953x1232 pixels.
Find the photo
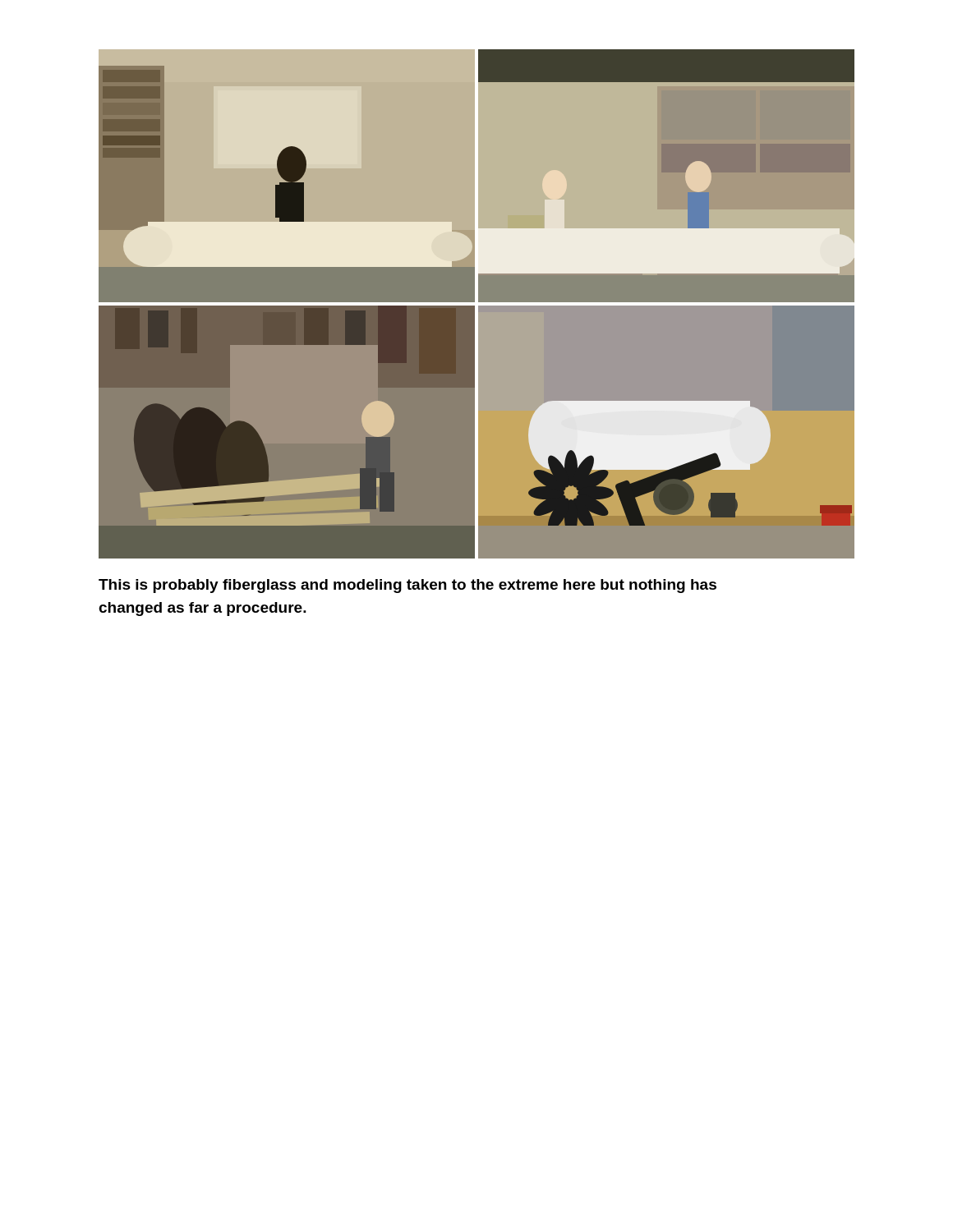tap(476, 304)
